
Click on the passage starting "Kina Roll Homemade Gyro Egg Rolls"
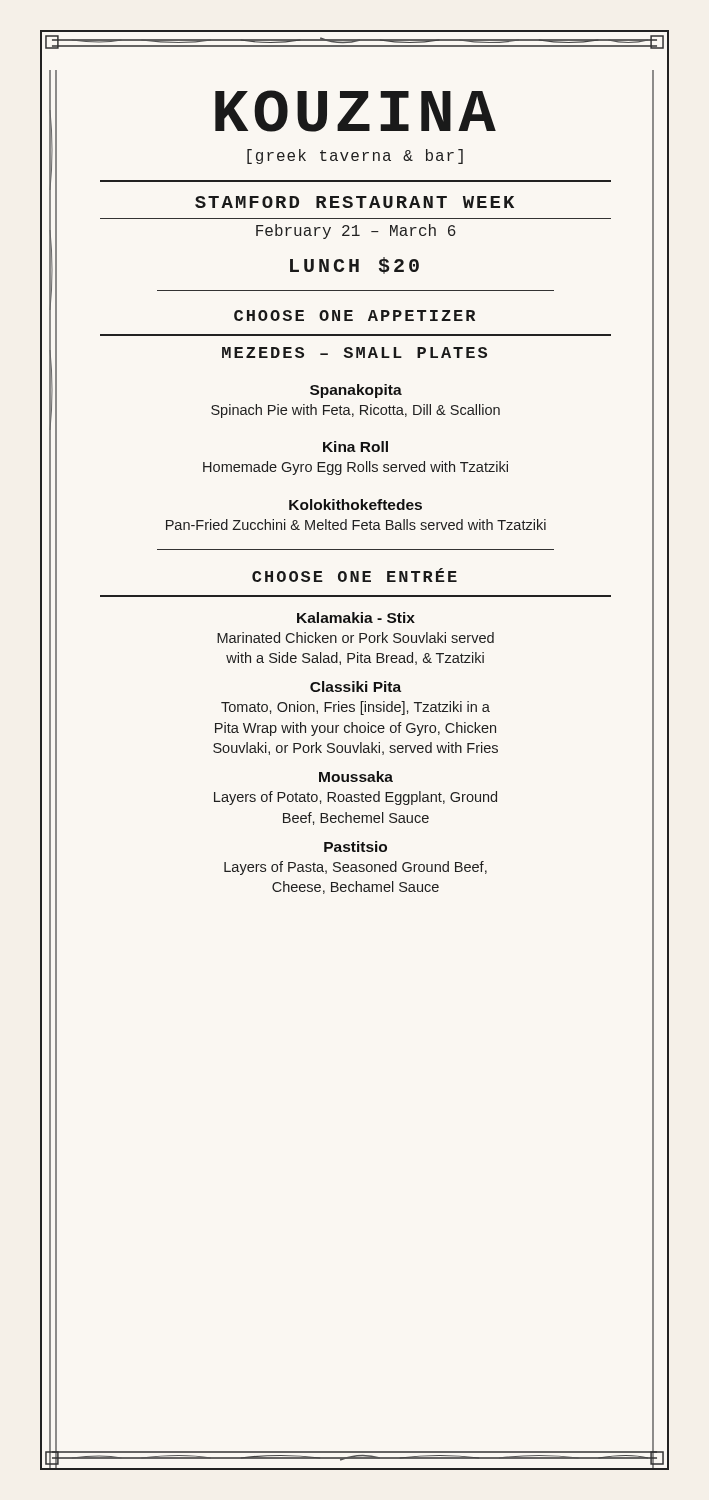355,458
